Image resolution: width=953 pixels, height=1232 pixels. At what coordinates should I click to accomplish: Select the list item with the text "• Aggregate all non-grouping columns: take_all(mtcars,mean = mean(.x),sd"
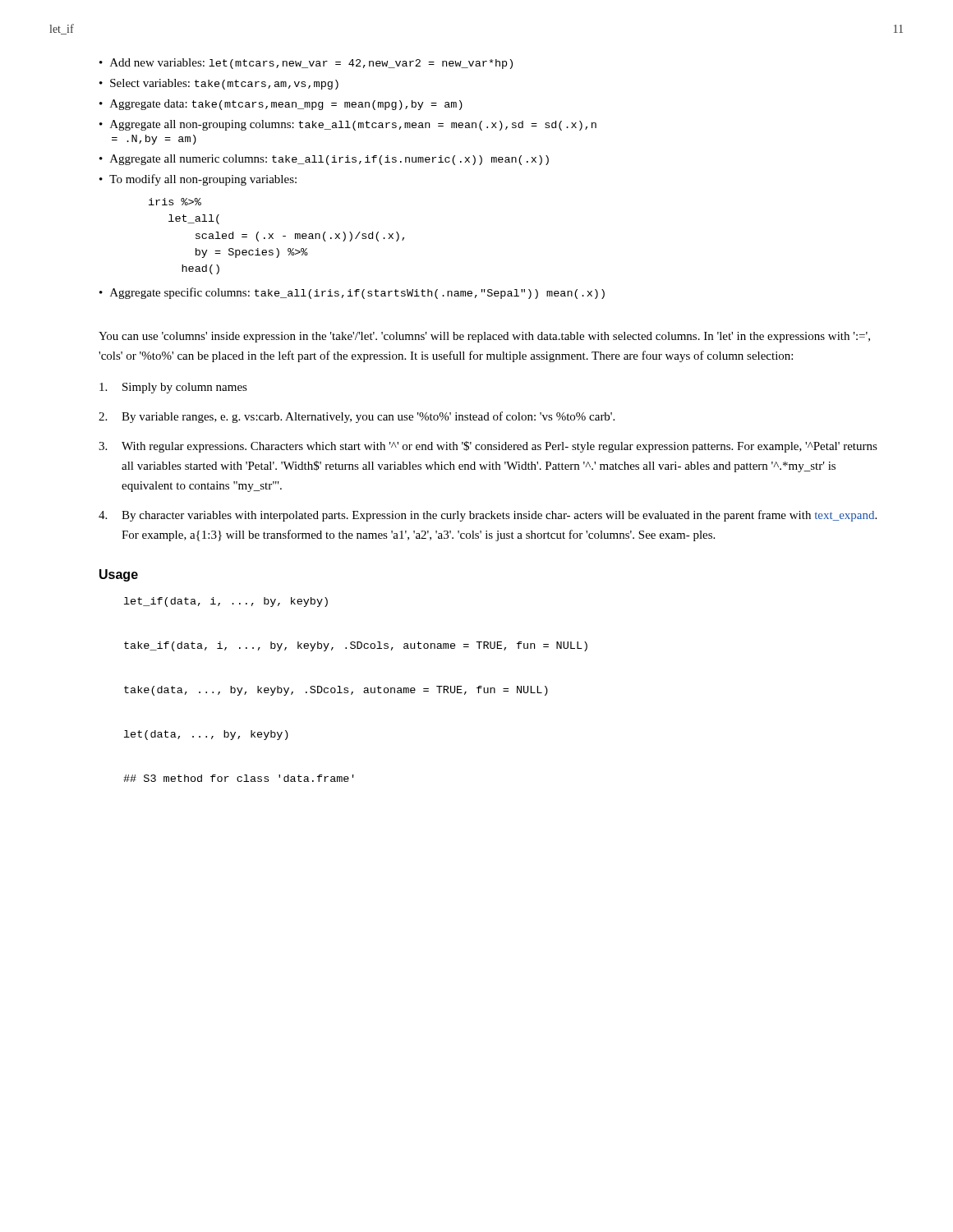pos(493,131)
